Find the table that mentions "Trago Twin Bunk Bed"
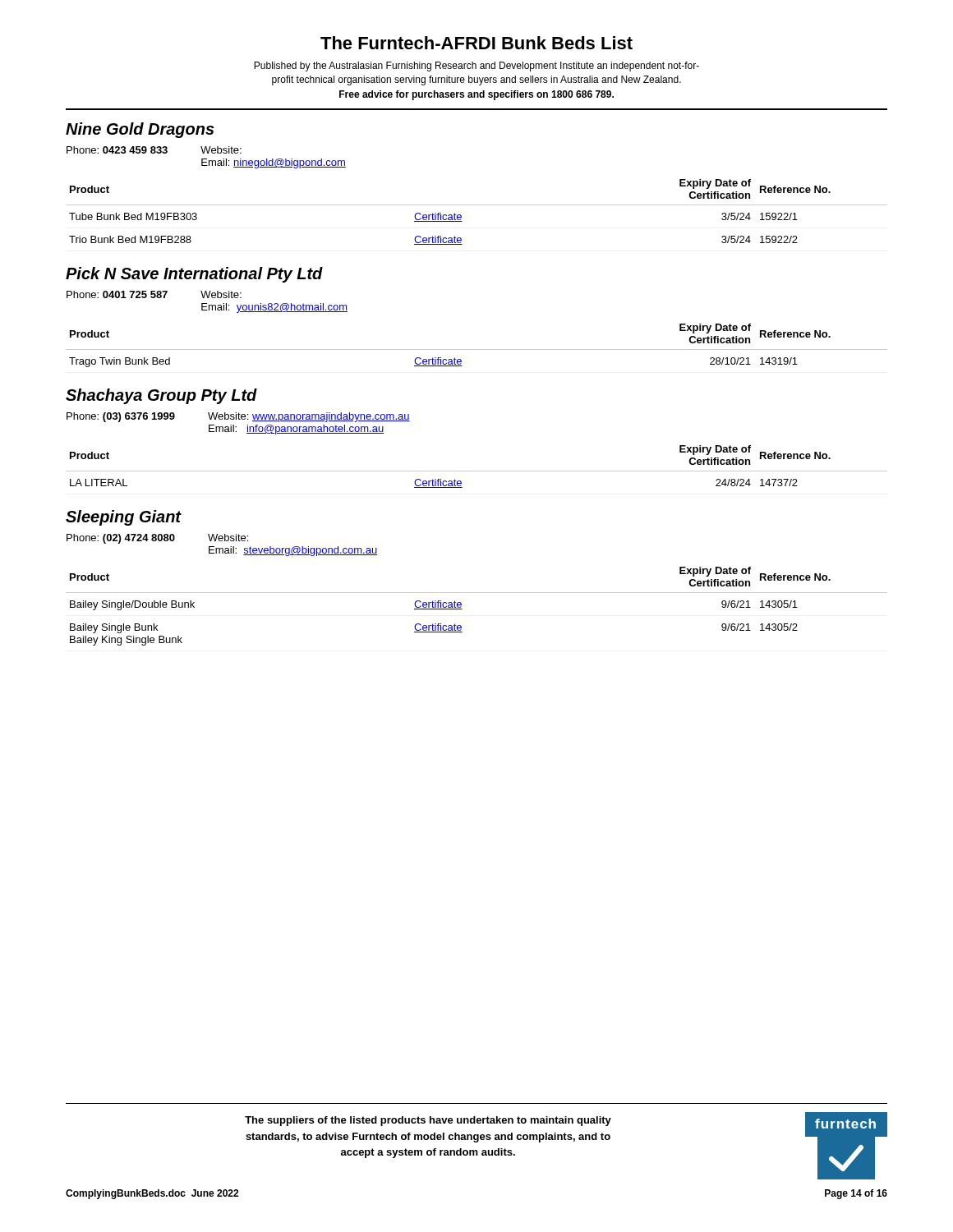This screenshot has height=1232, width=953. point(476,346)
